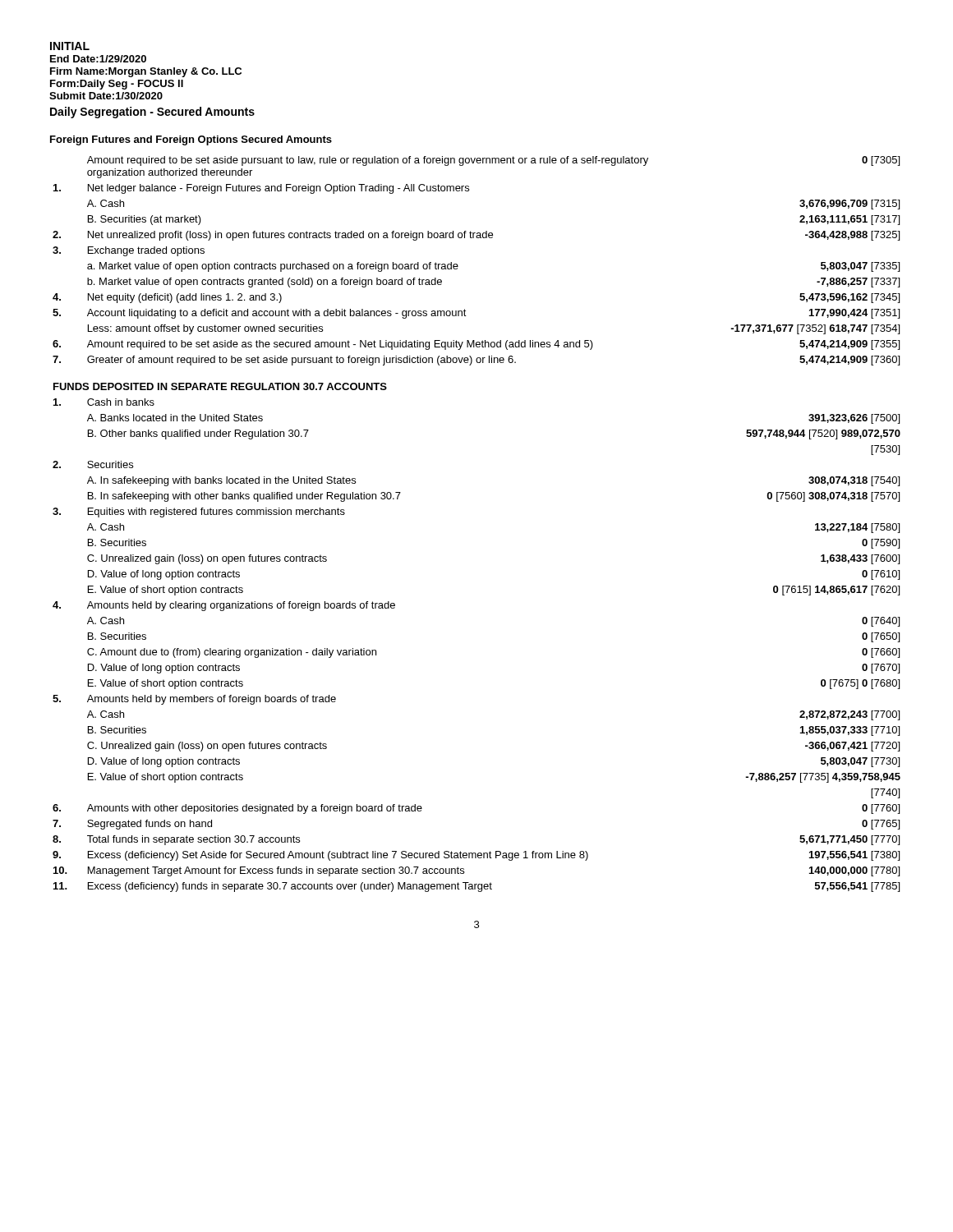Image resolution: width=953 pixels, height=1232 pixels.
Task: Click where it says "Cash in banks"
Action: pos(104,402)
